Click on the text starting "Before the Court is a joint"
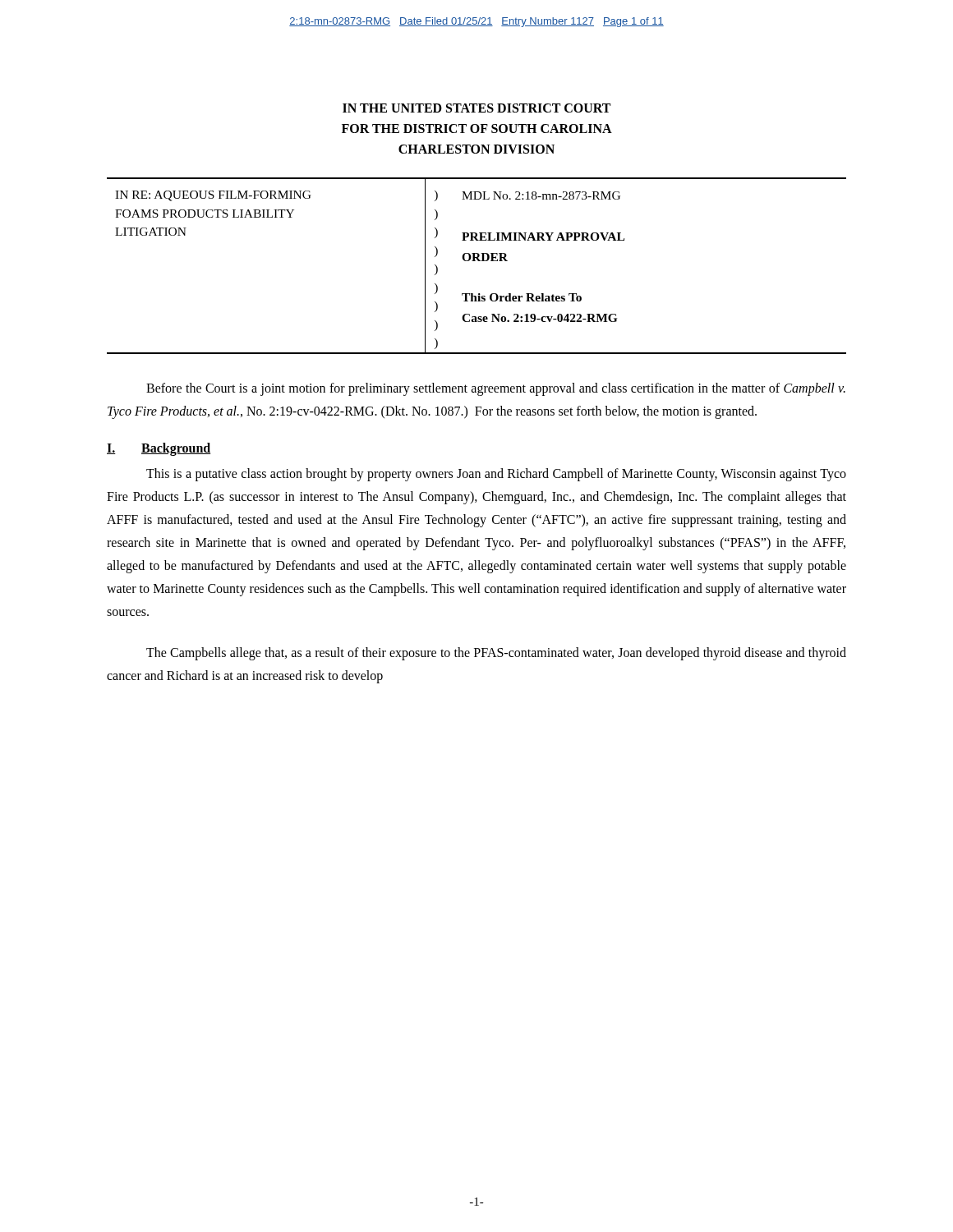The width and height of the screenshot is (953, 1232). point(476,399)
